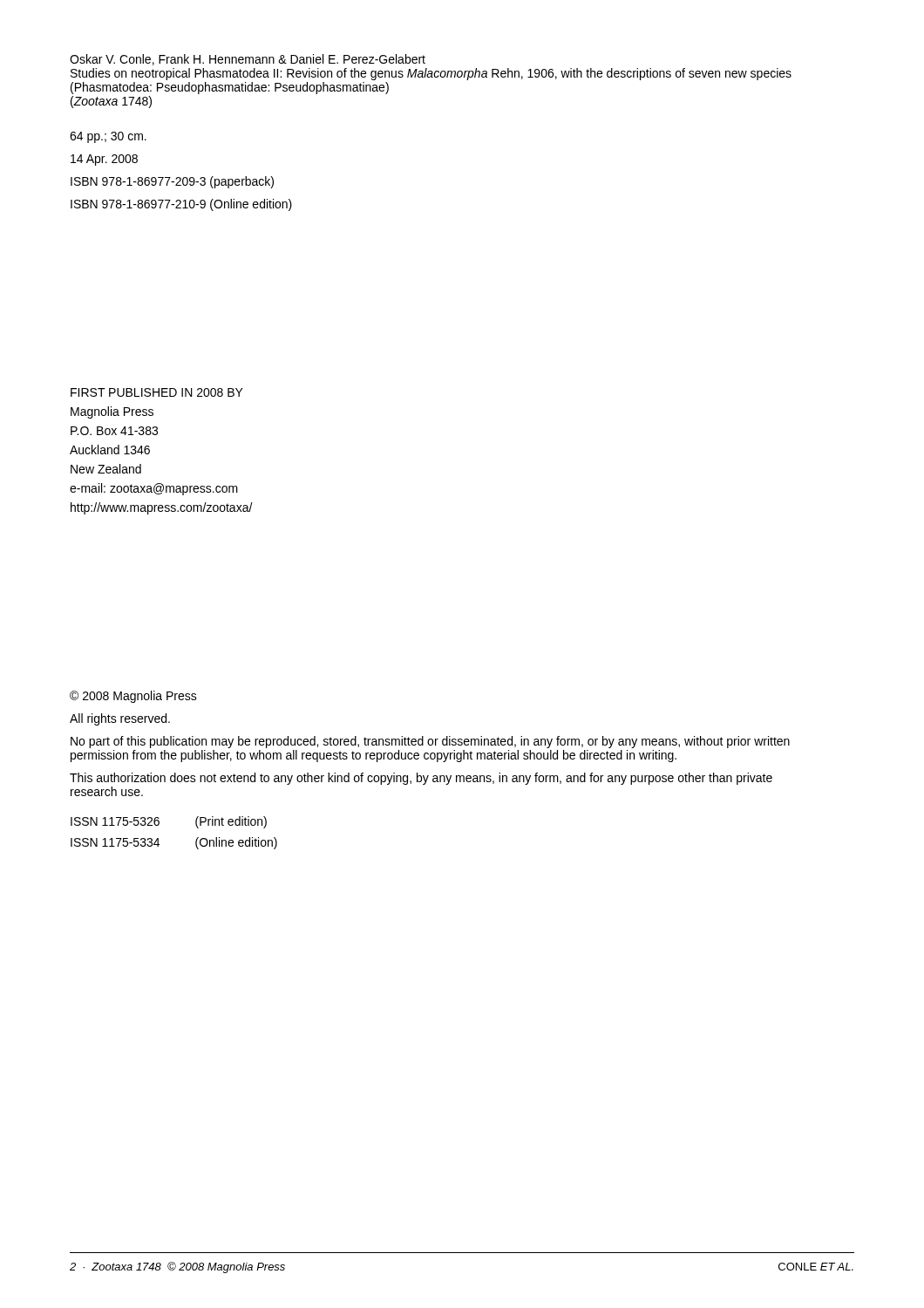
Task: Click where it says "New Zealand"
Action: (x=106, y=469)
